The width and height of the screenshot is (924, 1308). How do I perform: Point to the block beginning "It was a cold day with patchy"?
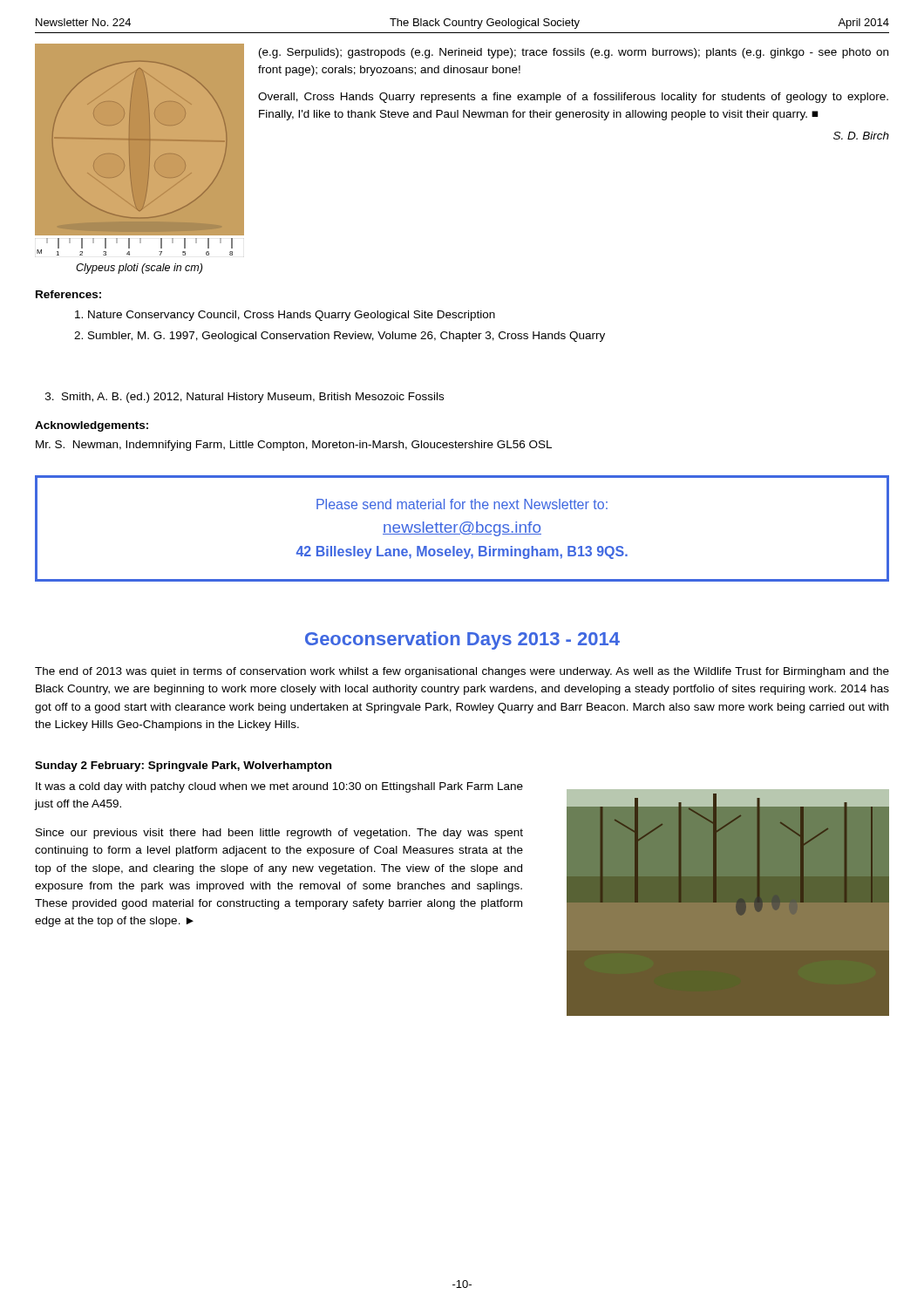pos(279,795)
